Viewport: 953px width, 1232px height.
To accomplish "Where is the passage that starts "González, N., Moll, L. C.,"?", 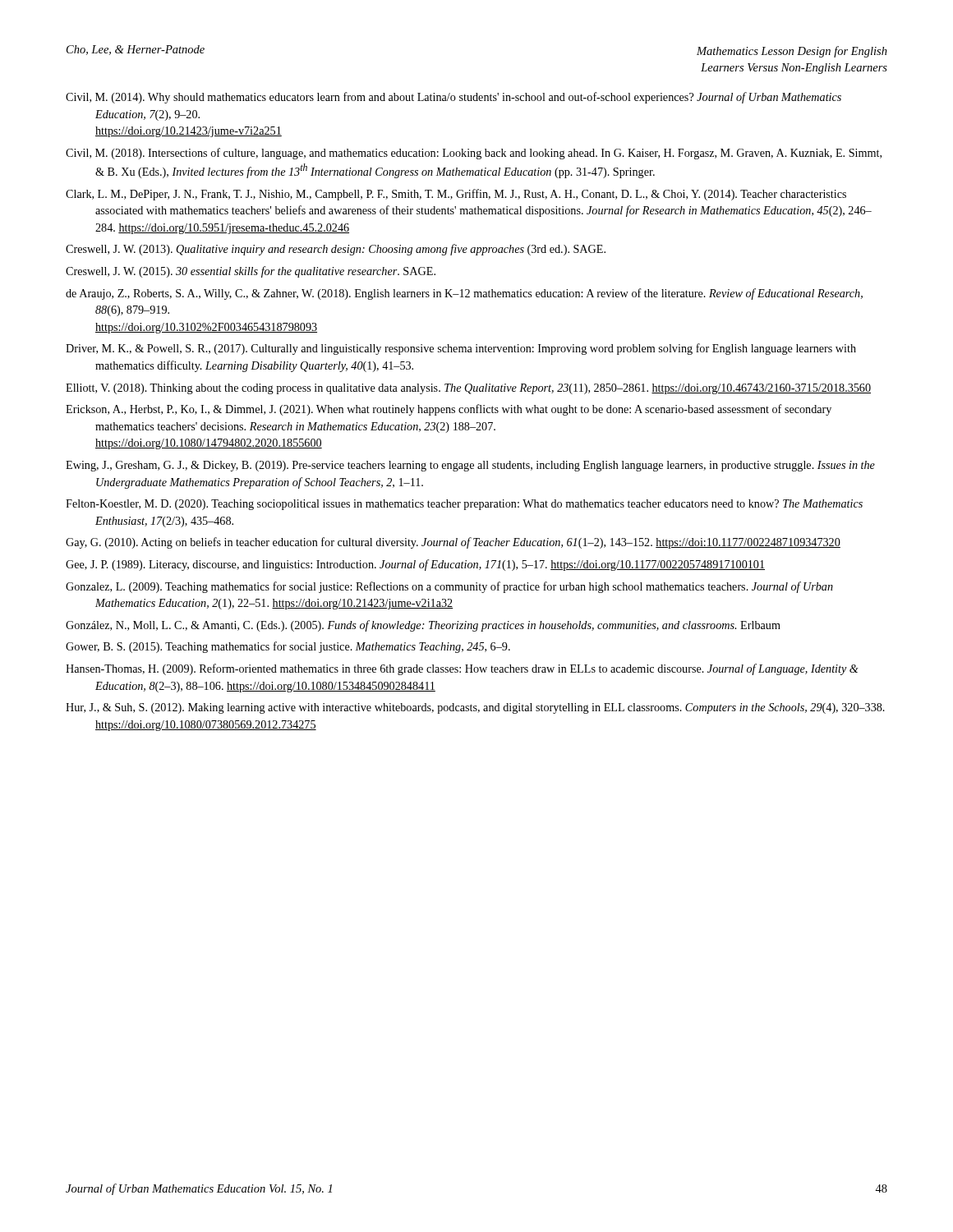I will point(423,625).
